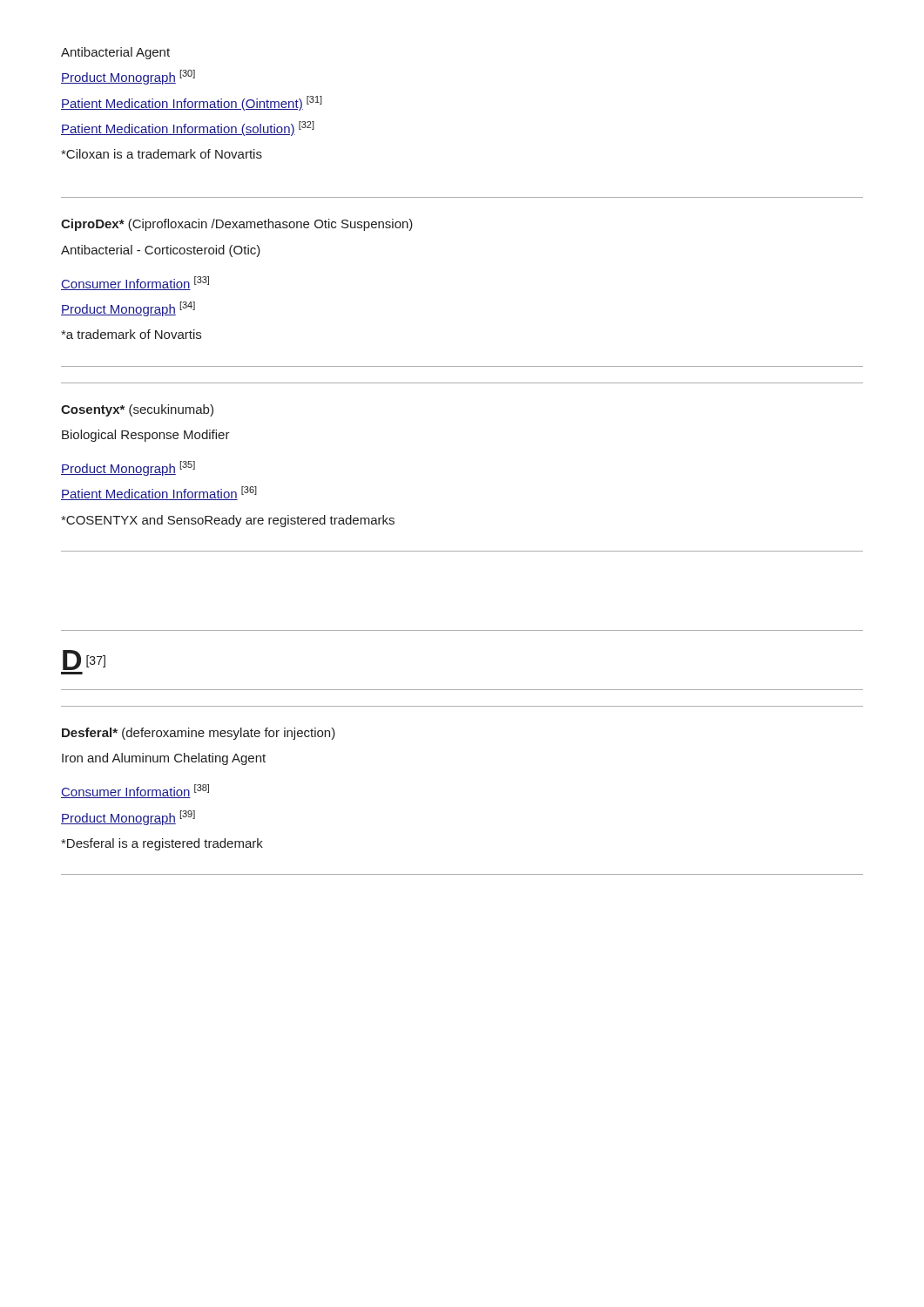This screenshot has height=1307, width=924.
Task: Find the text with the text "Ciloxan is a trademark of Novartis"
Action: tap(162, 154)
